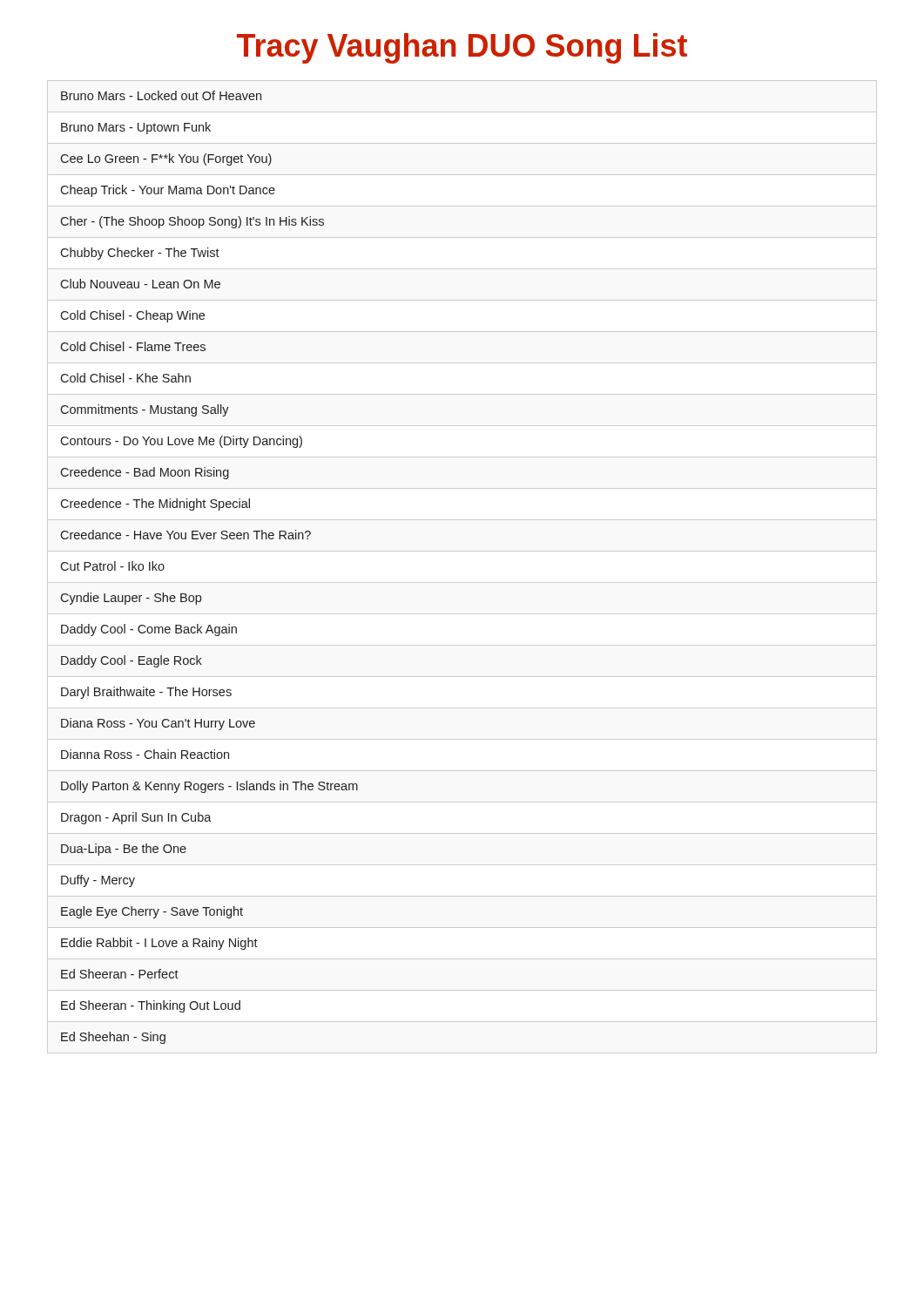Locate the block of text that opens with "Cold Chisel - Cheap"
This screenshot has height=1307, width=924.
pyautogui.click(x=133, y=316)
